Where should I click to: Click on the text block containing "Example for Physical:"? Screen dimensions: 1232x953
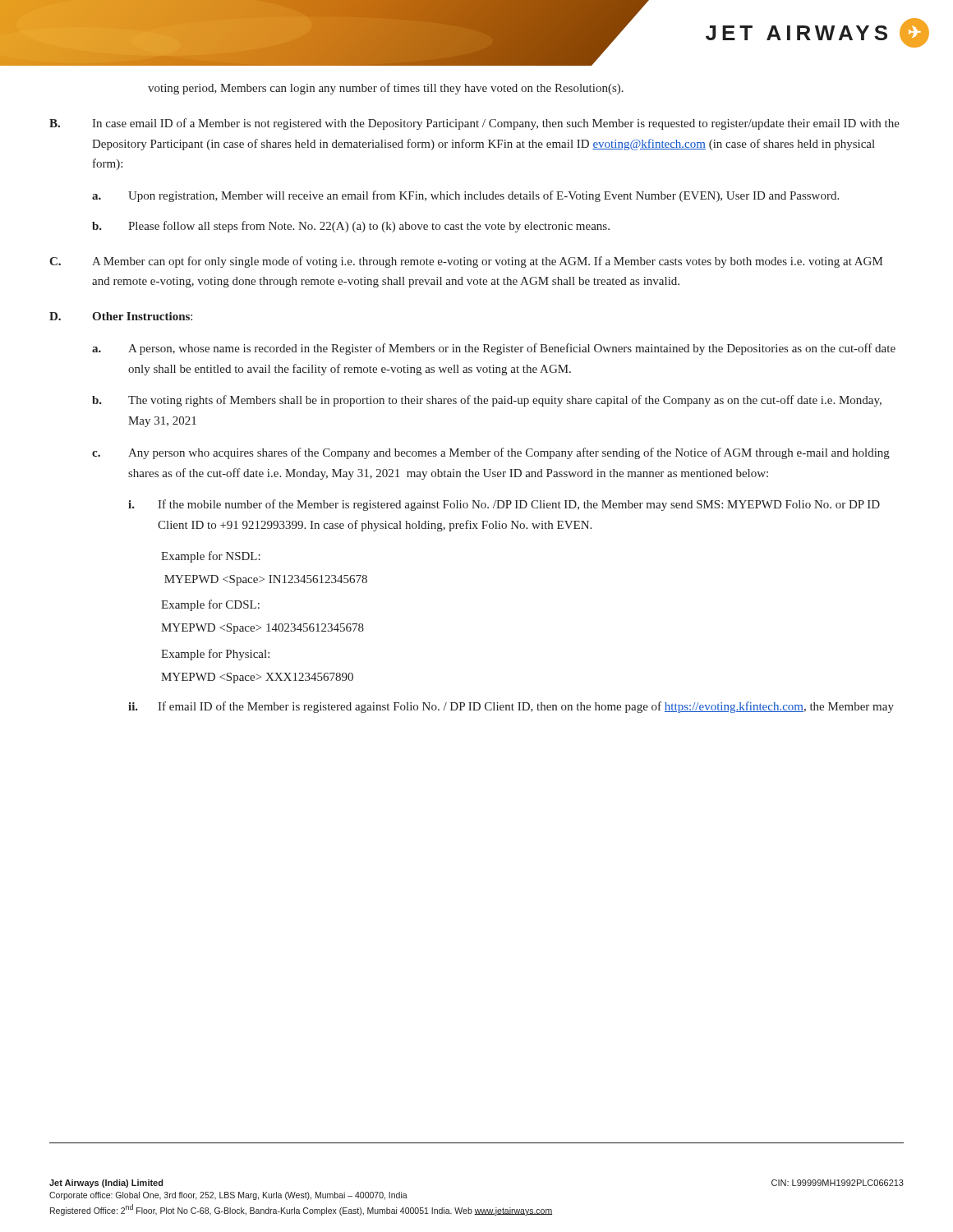pyautogui.click(x=257, y=665)
